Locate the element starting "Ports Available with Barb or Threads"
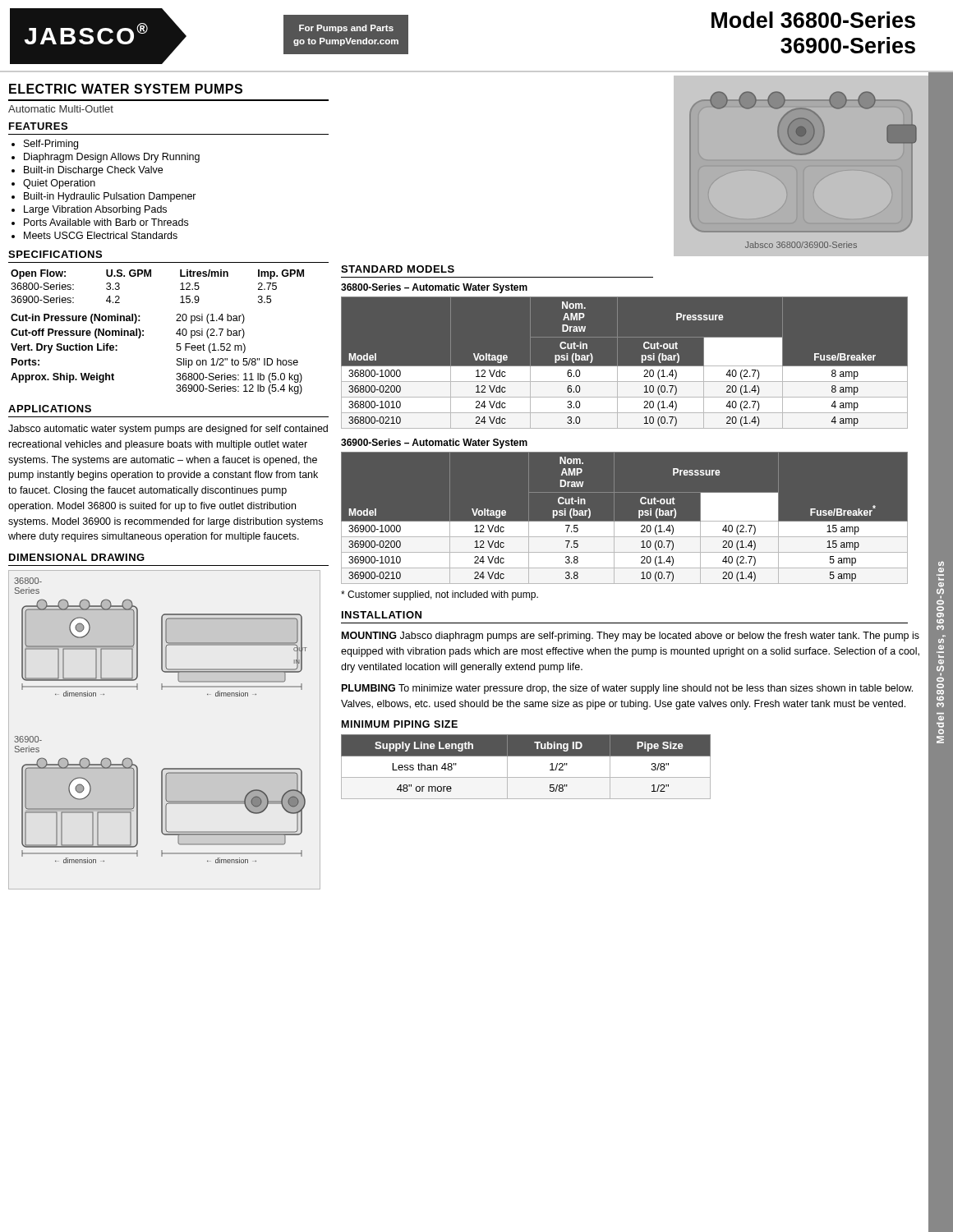 (106, 223)
